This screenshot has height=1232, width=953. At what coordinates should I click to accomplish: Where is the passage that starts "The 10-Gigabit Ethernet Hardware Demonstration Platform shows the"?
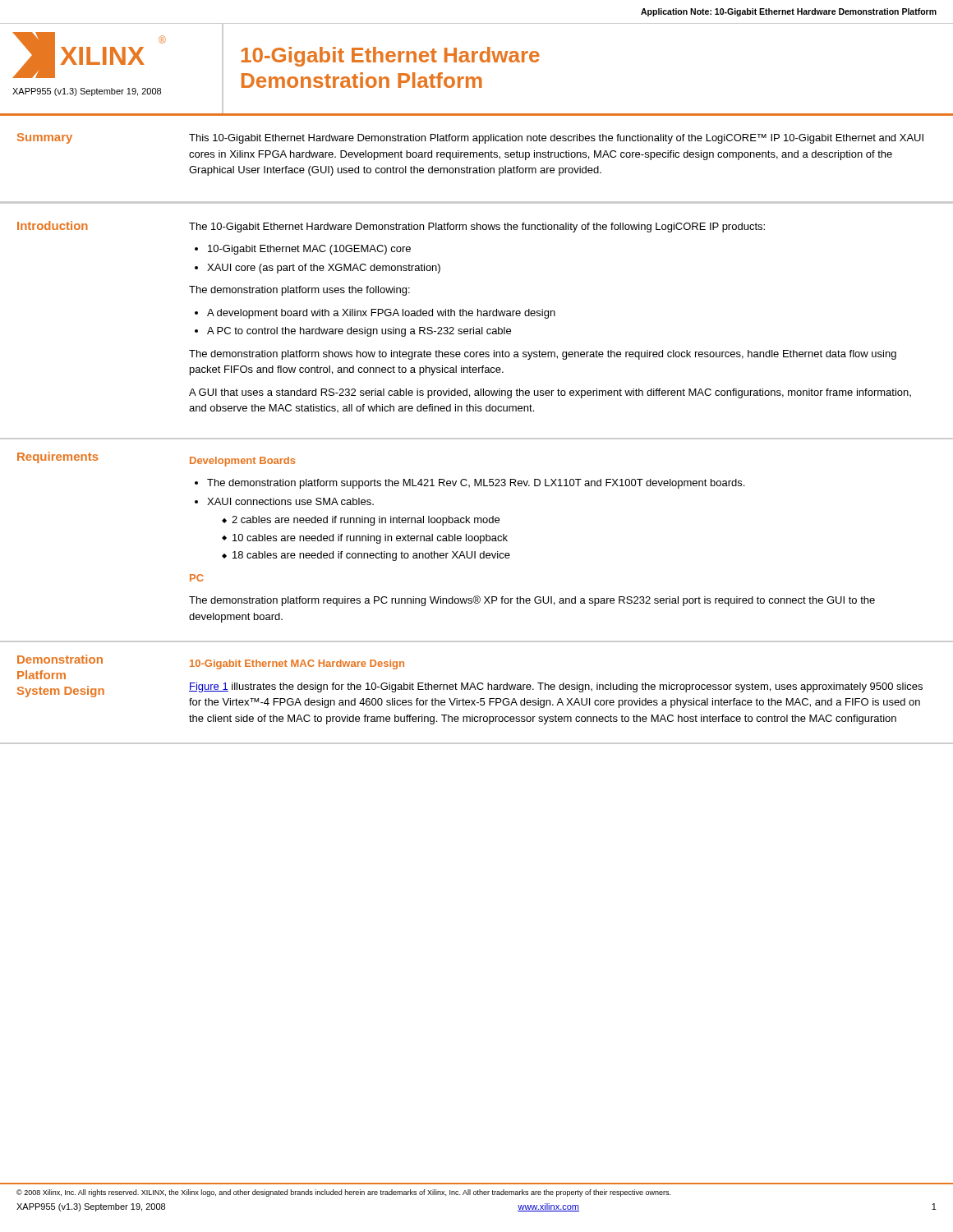(559, 226)
